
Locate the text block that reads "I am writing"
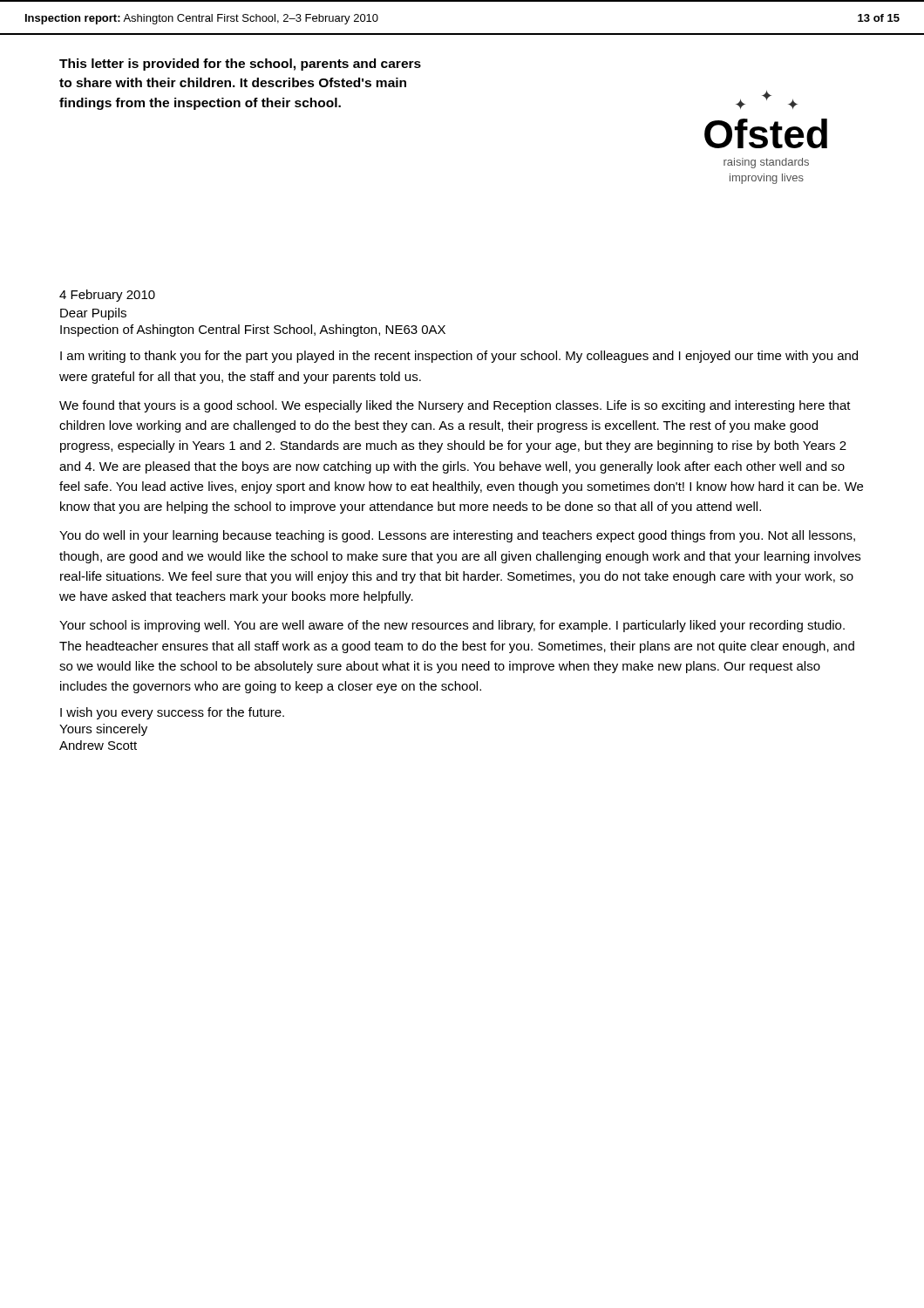point(459,366)
